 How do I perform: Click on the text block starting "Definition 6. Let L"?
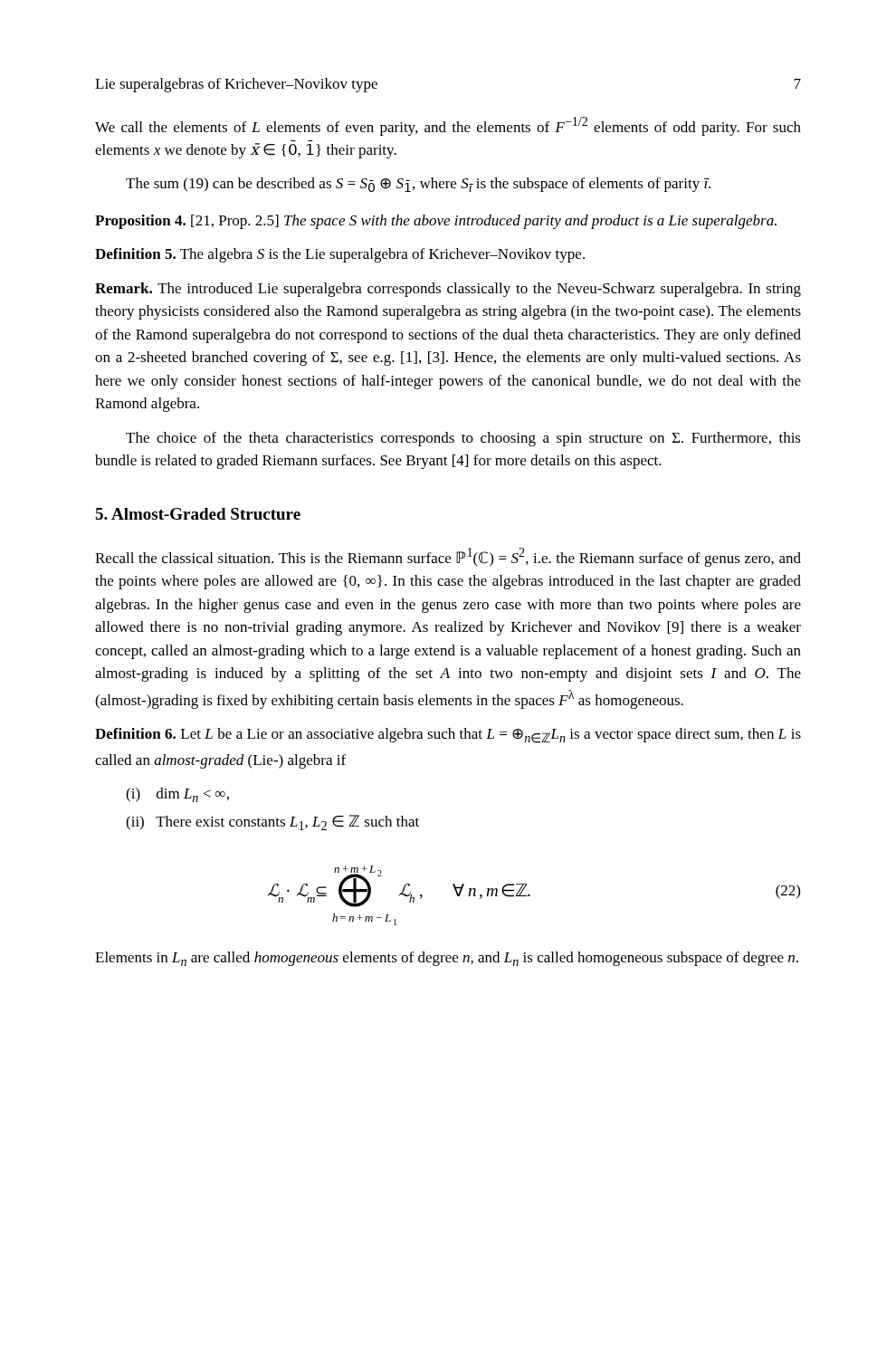click(x=448, y=747)
